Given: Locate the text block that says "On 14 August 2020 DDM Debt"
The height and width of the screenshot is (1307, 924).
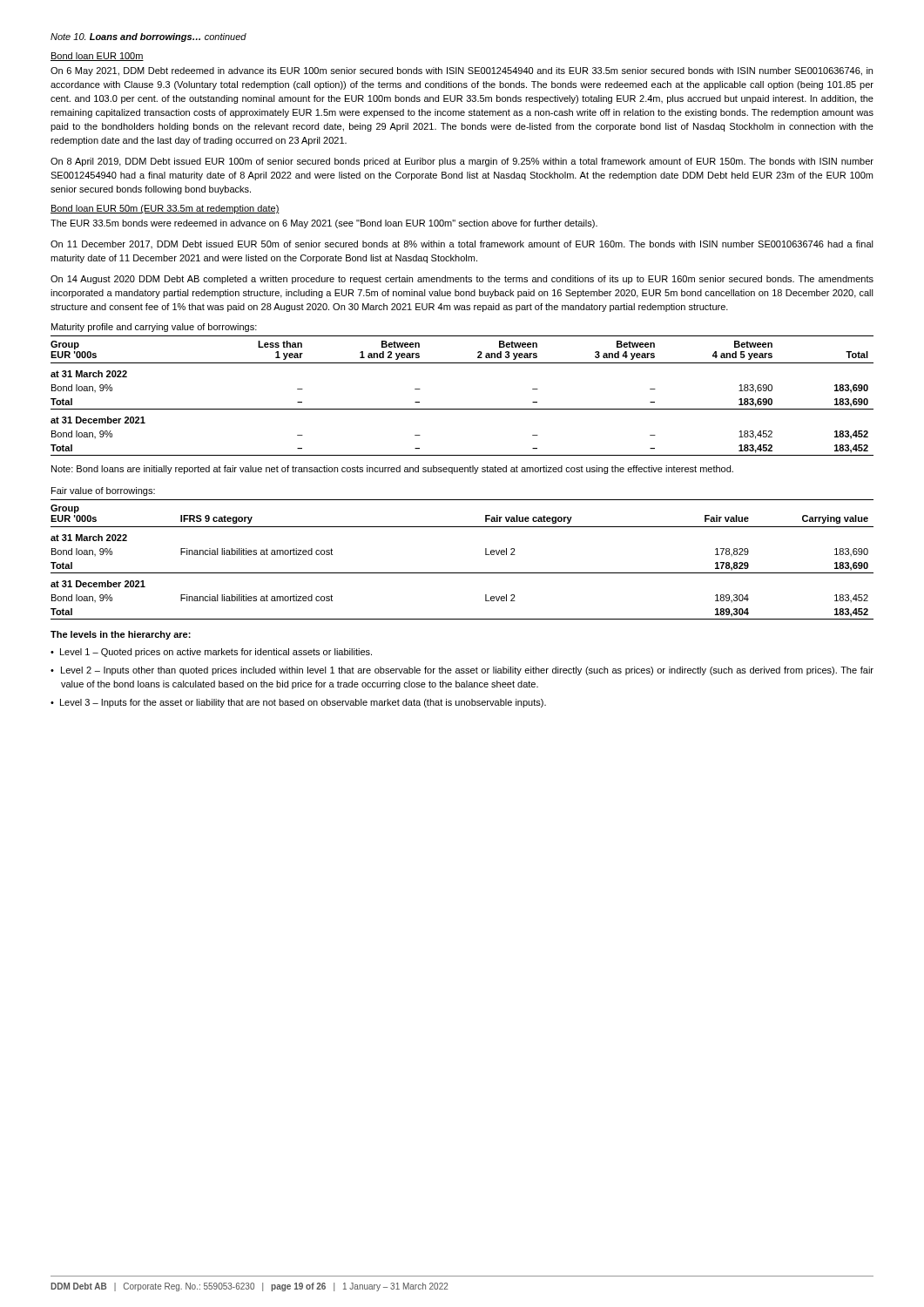Looking at the screenshot, I should [x=462, y=294].
